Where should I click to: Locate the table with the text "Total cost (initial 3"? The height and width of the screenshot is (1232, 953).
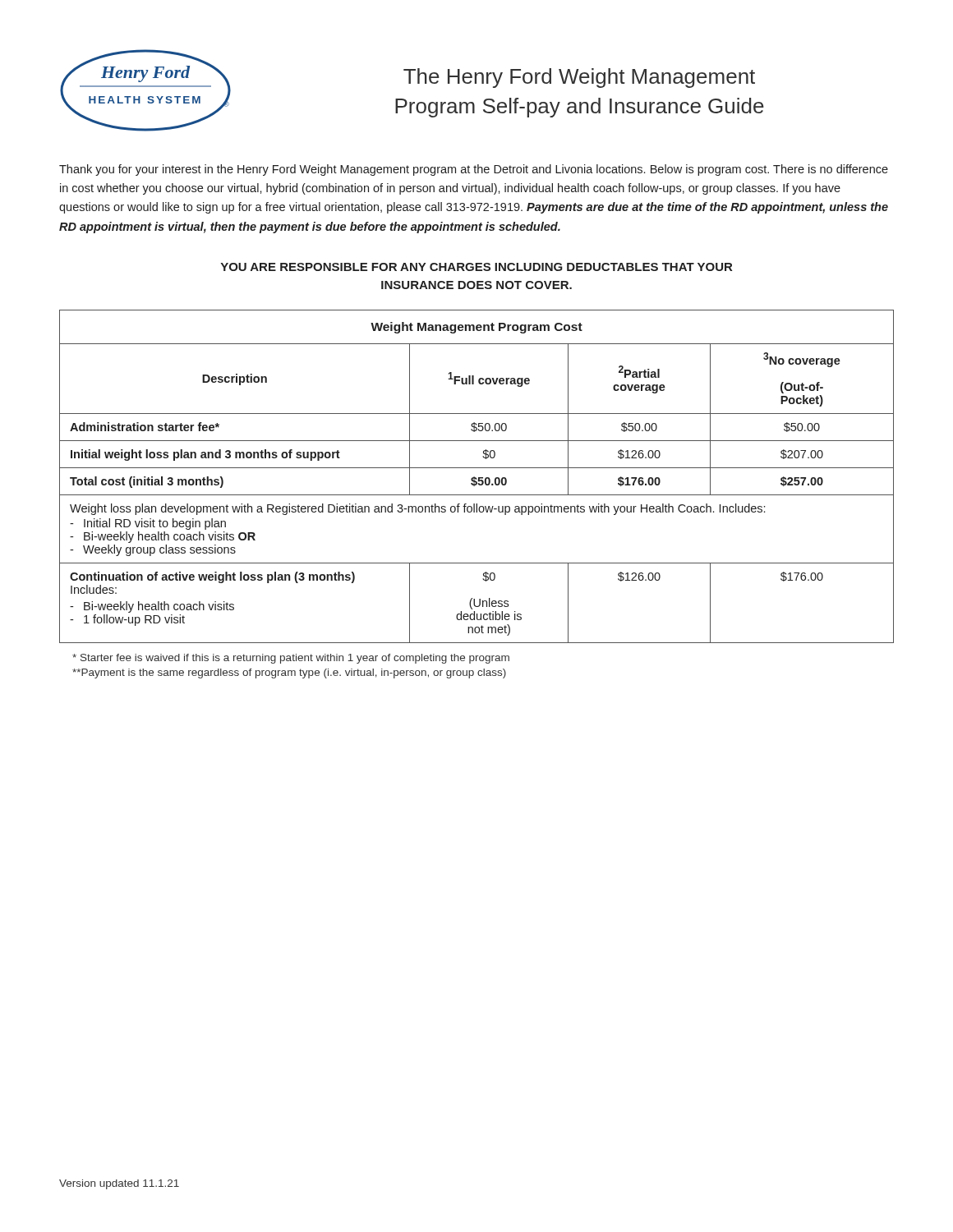476,476
